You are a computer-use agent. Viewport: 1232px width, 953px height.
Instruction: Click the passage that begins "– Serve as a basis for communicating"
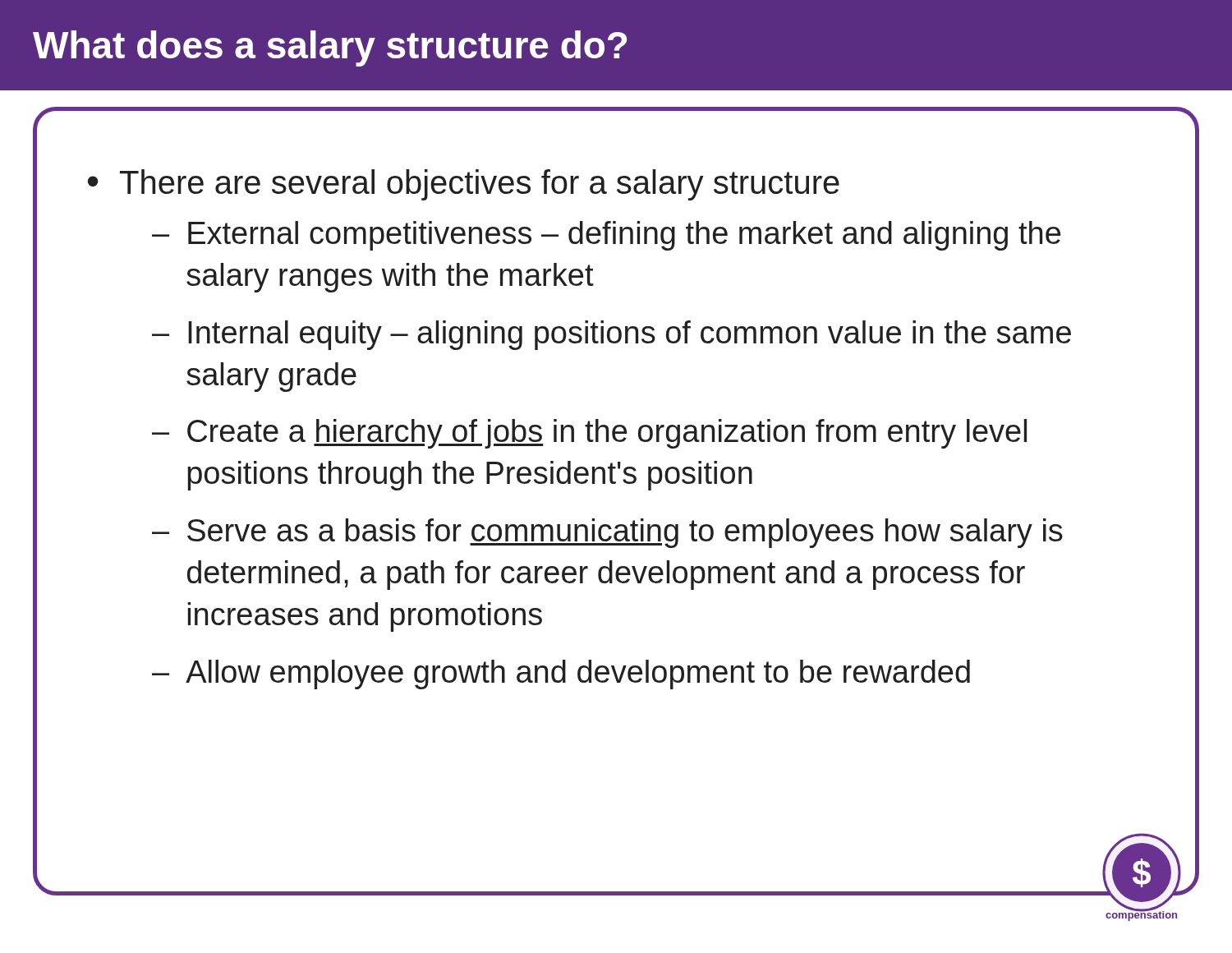click(x=649, y=573)
